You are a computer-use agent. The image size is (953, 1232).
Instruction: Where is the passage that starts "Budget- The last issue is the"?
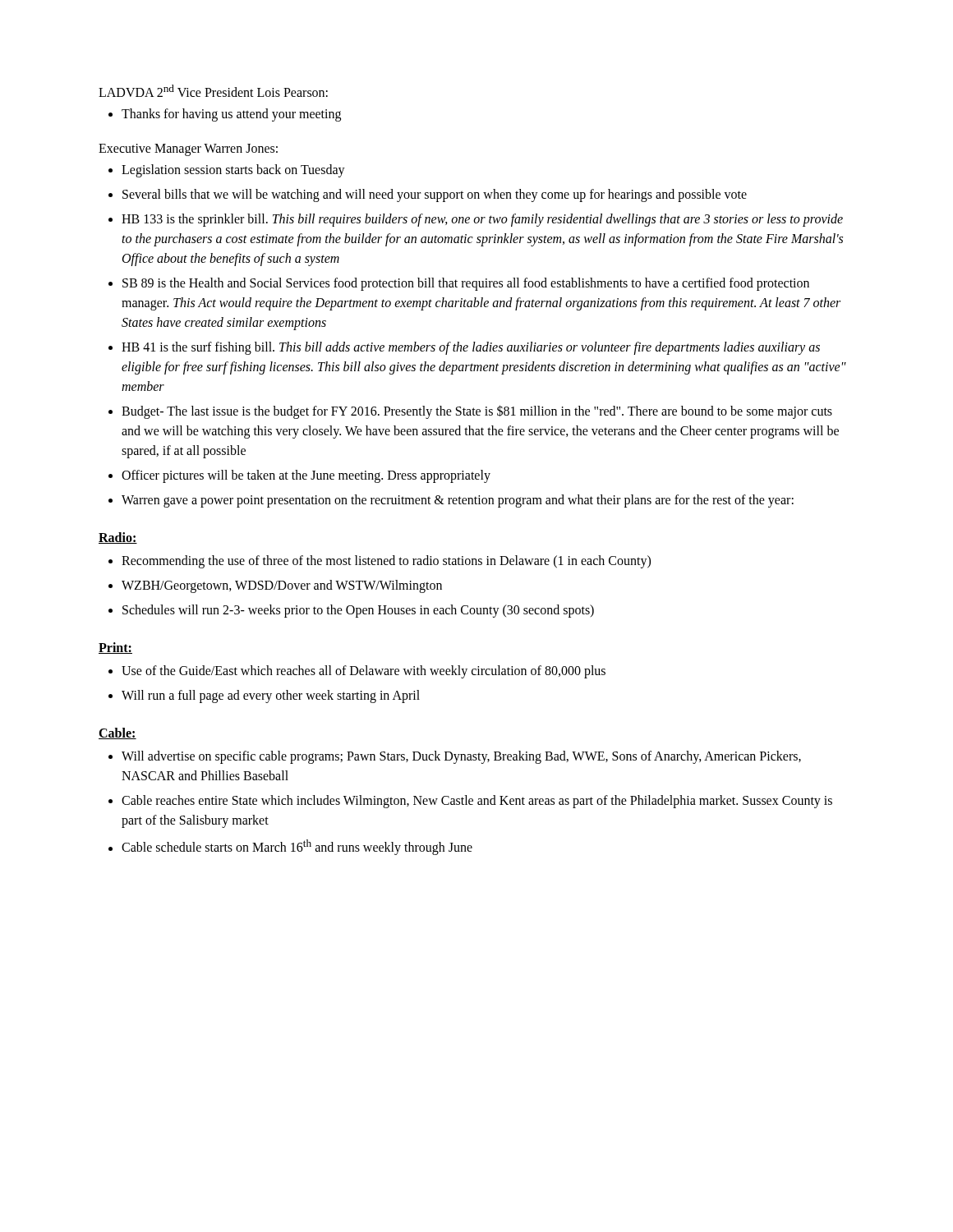[480, 431]
